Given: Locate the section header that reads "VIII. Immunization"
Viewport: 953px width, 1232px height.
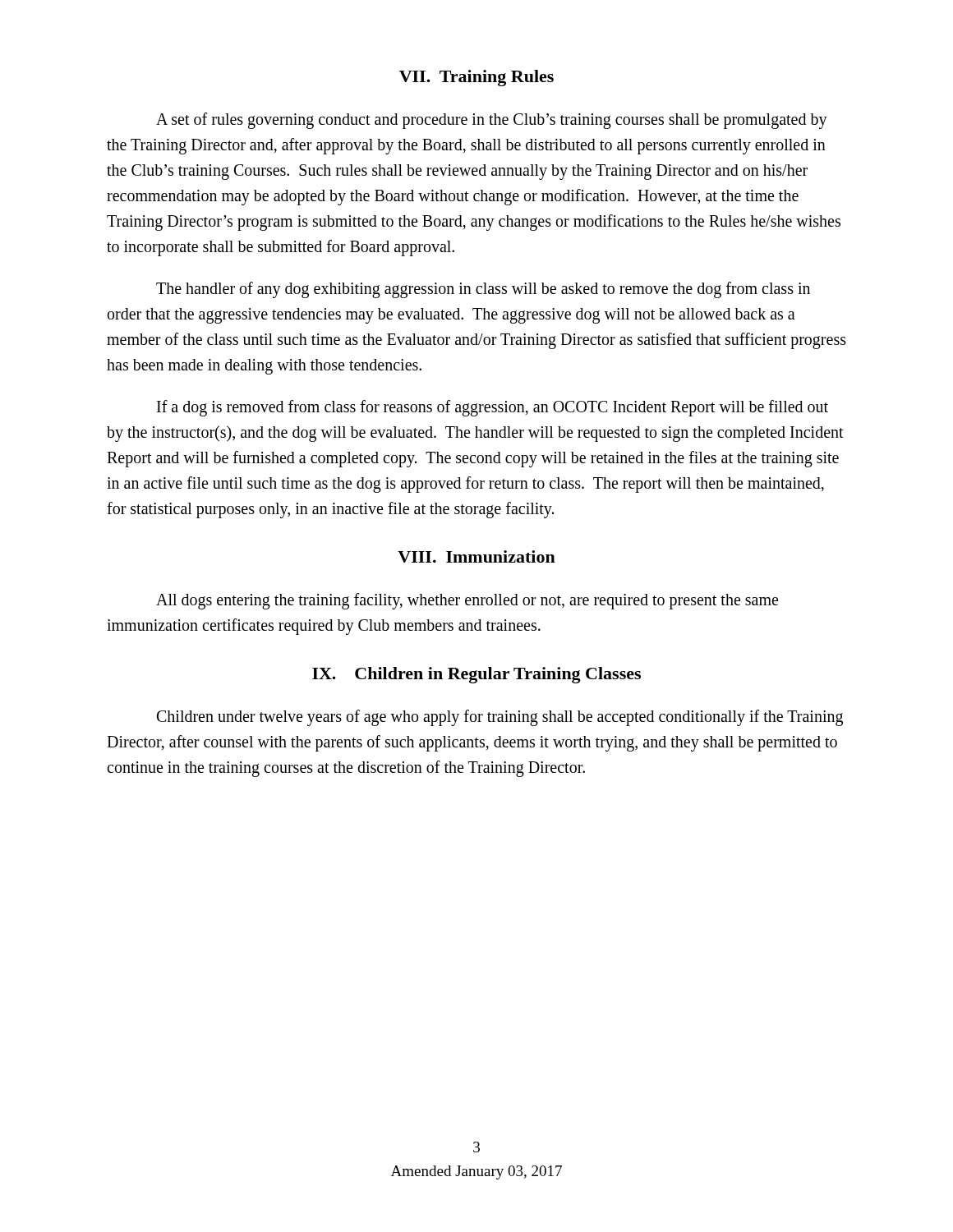Looking at the screenshot, I should (476, 556).
